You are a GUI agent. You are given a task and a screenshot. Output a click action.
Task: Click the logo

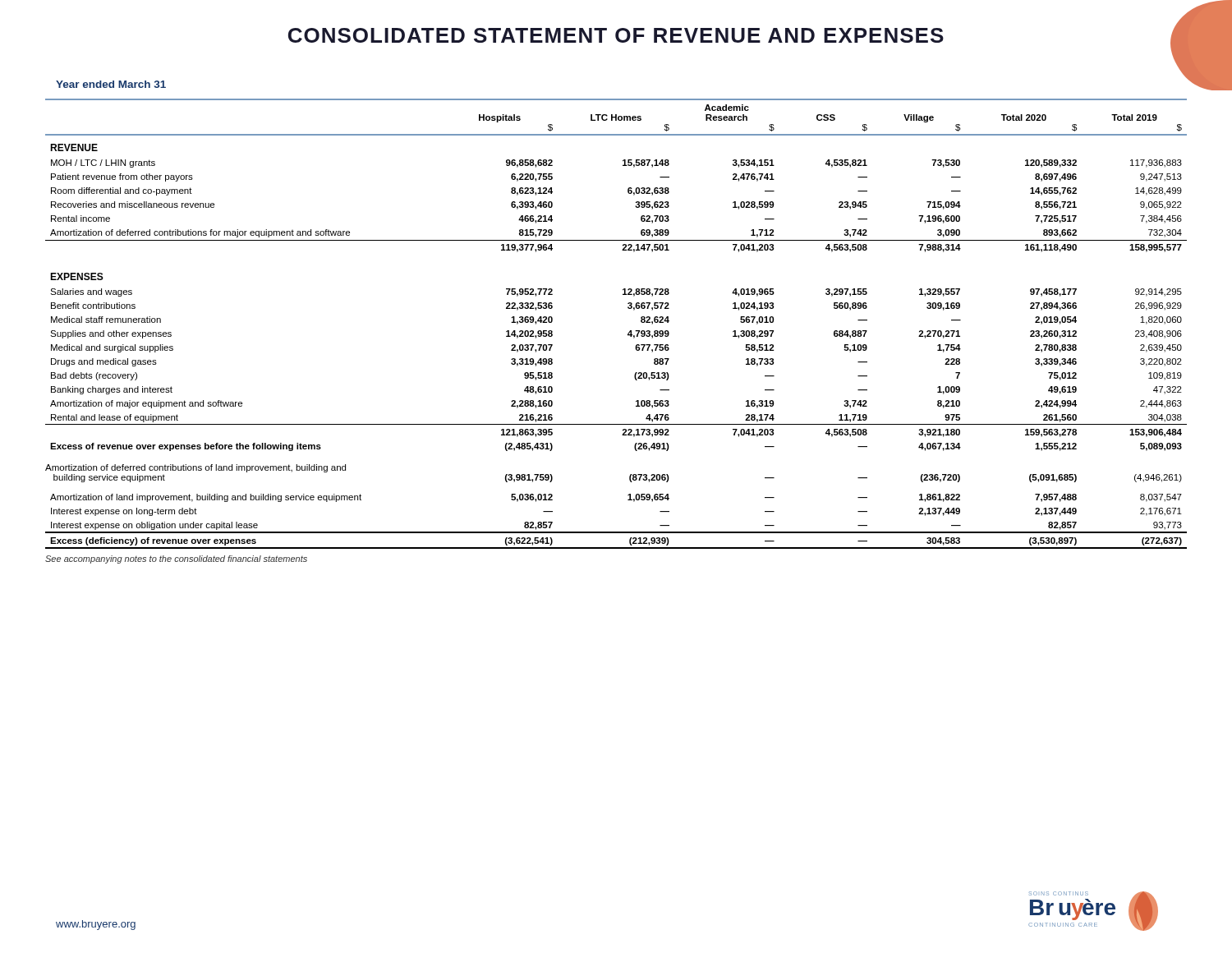[x=1102, y=910]
